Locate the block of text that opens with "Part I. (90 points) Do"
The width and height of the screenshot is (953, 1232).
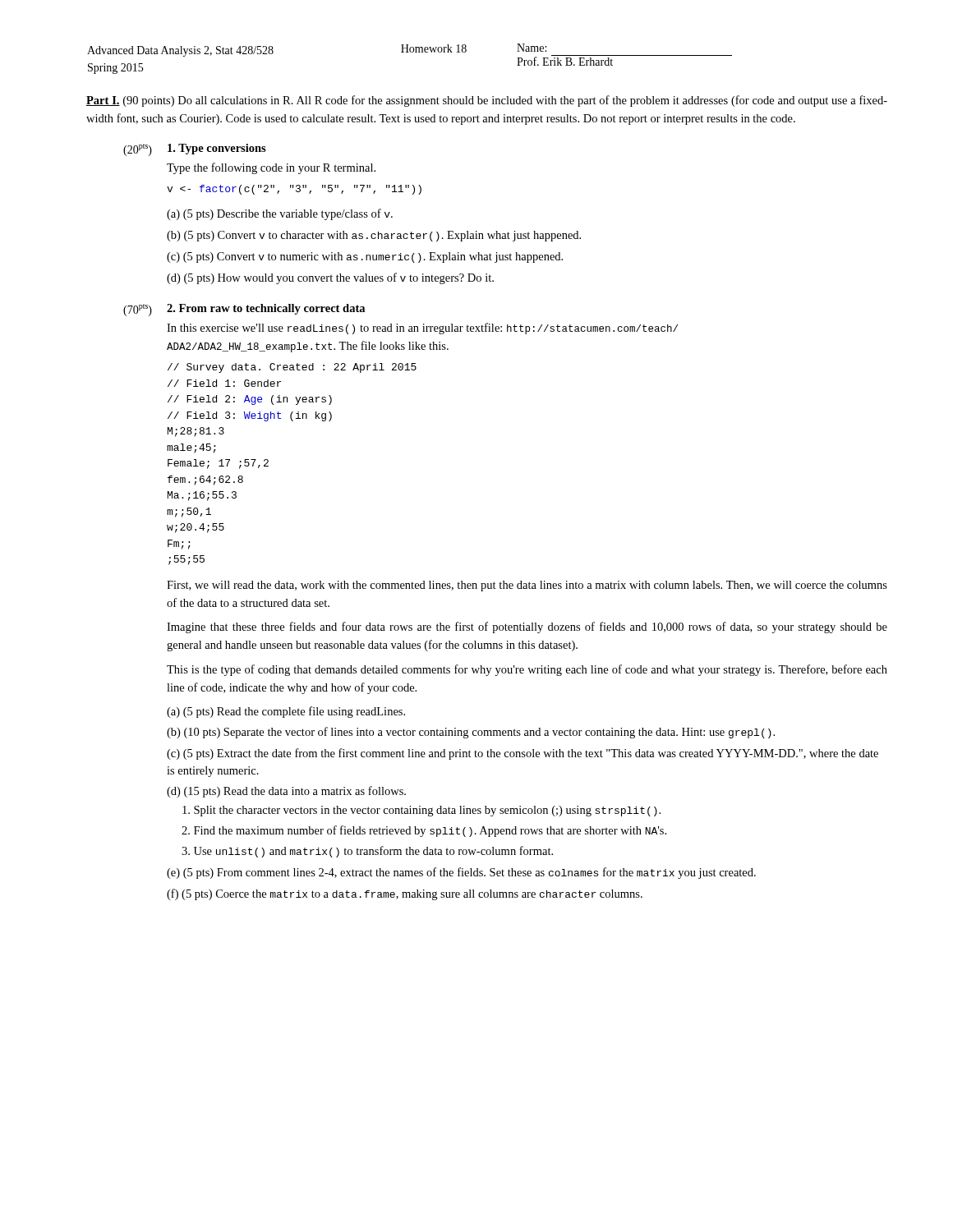pyautogui.click(x=487, y=109)
